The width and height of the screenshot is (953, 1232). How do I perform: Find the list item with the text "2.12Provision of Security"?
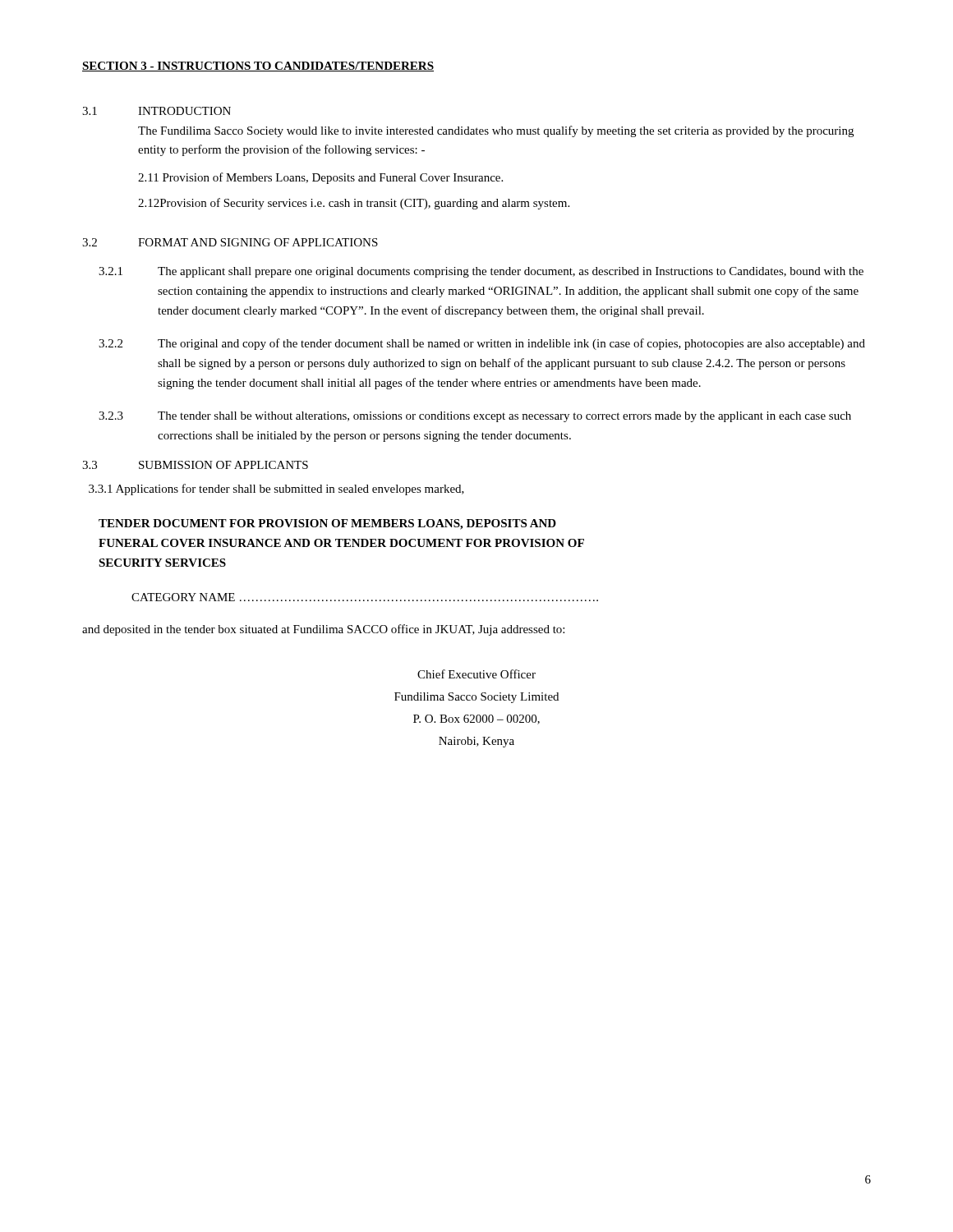(354, 203)
